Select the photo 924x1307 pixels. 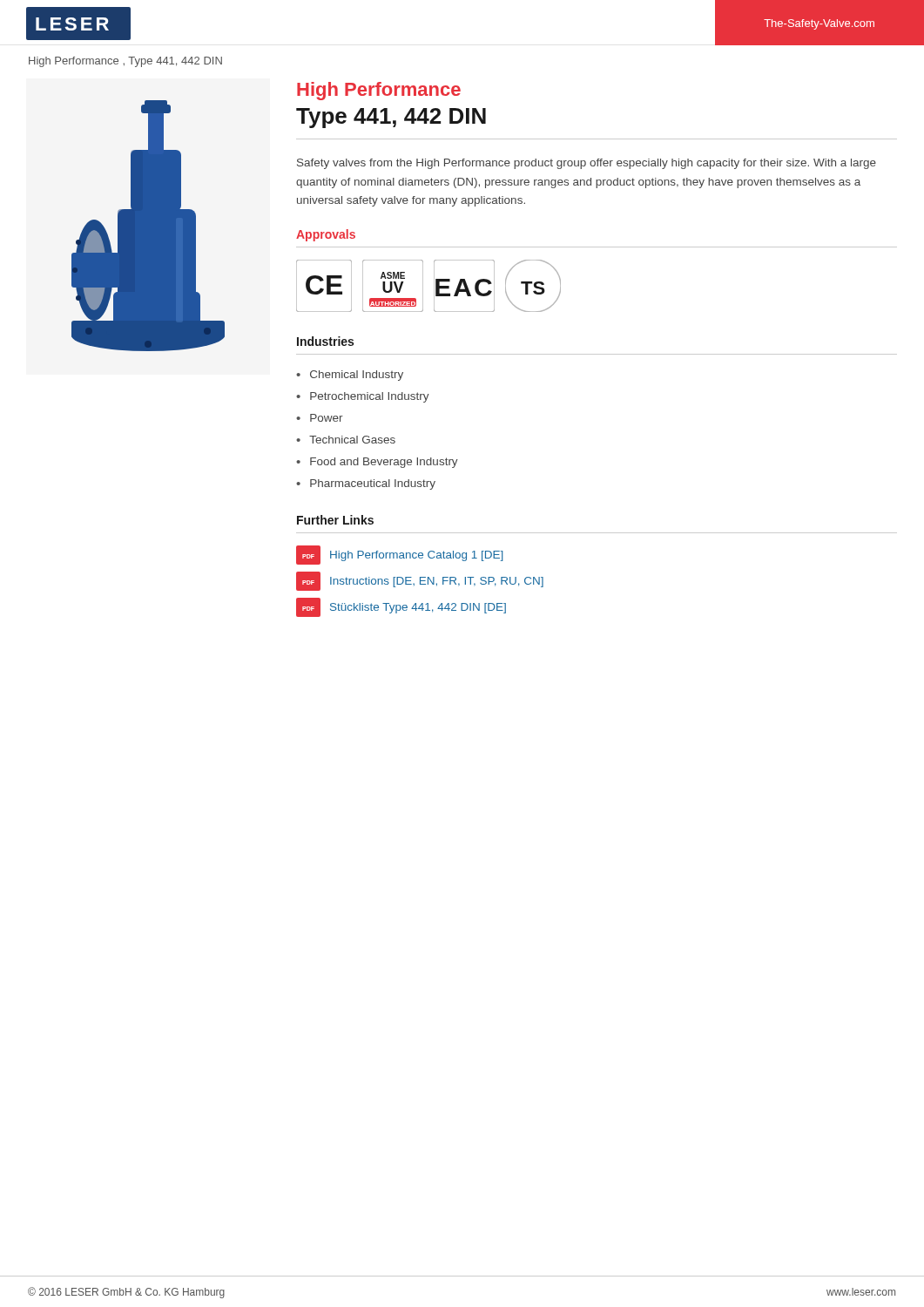point(148,227)
